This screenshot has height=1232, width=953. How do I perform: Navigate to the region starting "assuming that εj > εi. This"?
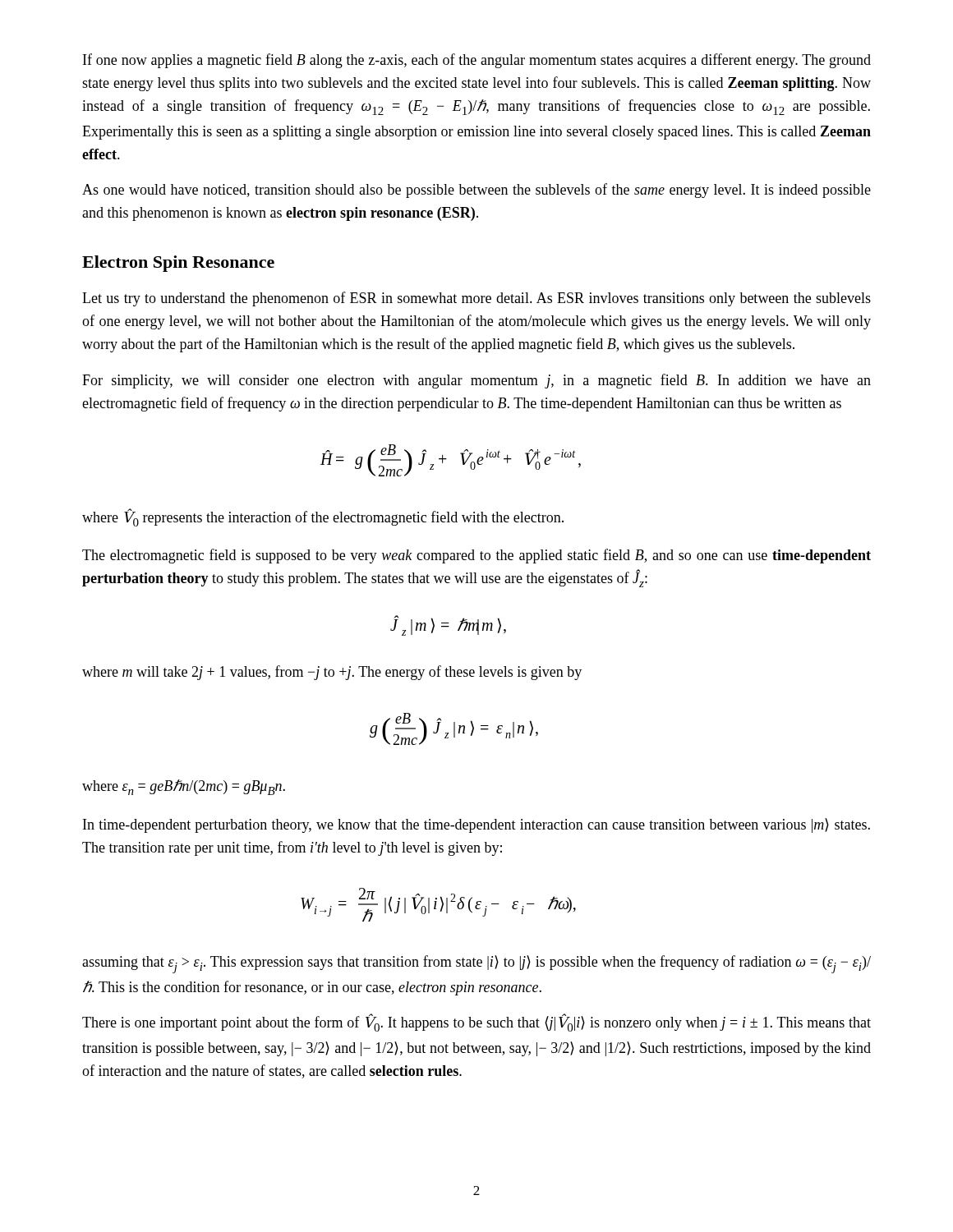pyautogui.click(x=476, y=974)
